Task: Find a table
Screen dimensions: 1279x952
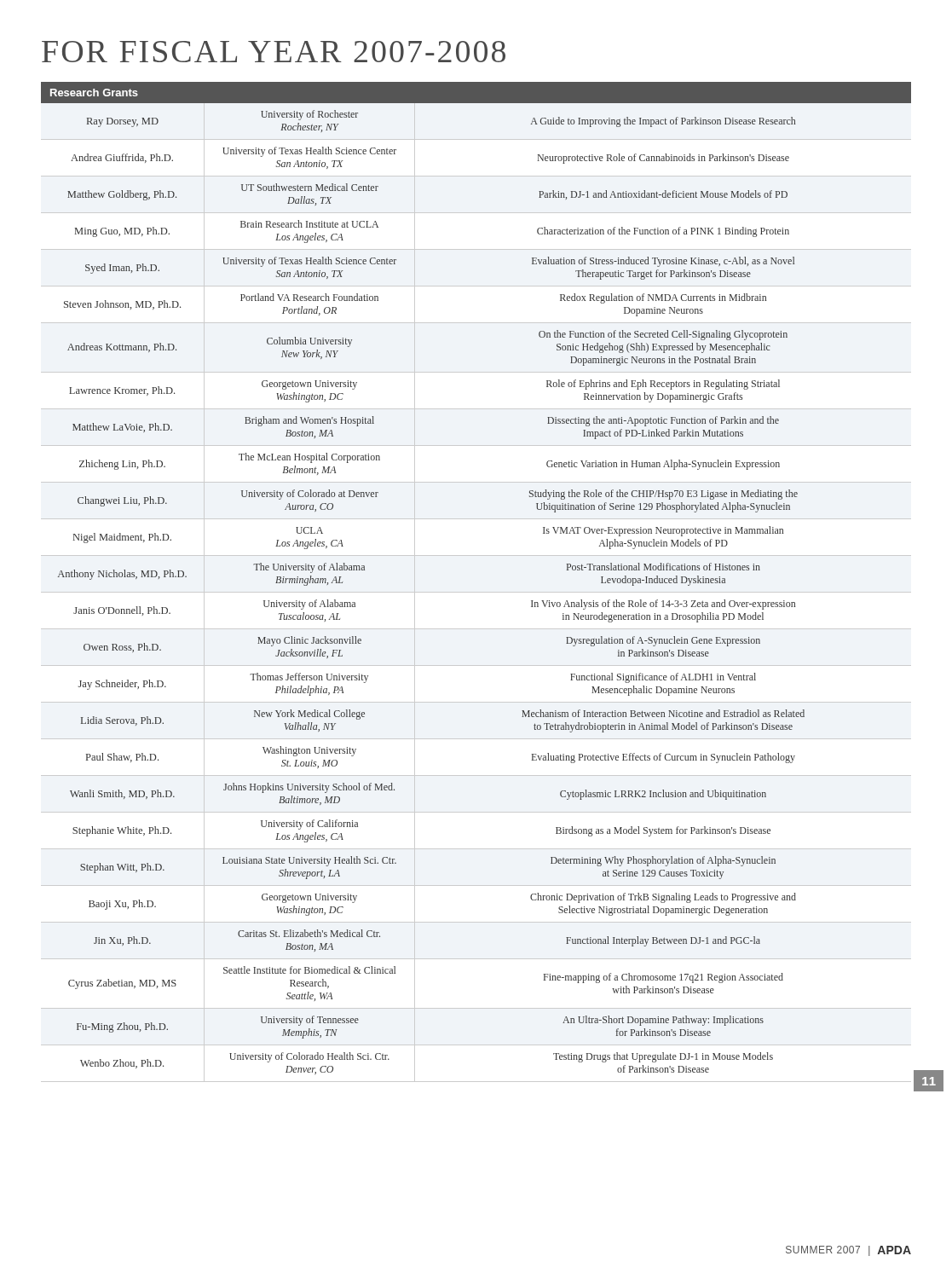Action: pyautogui.click(x=476, y=585)
